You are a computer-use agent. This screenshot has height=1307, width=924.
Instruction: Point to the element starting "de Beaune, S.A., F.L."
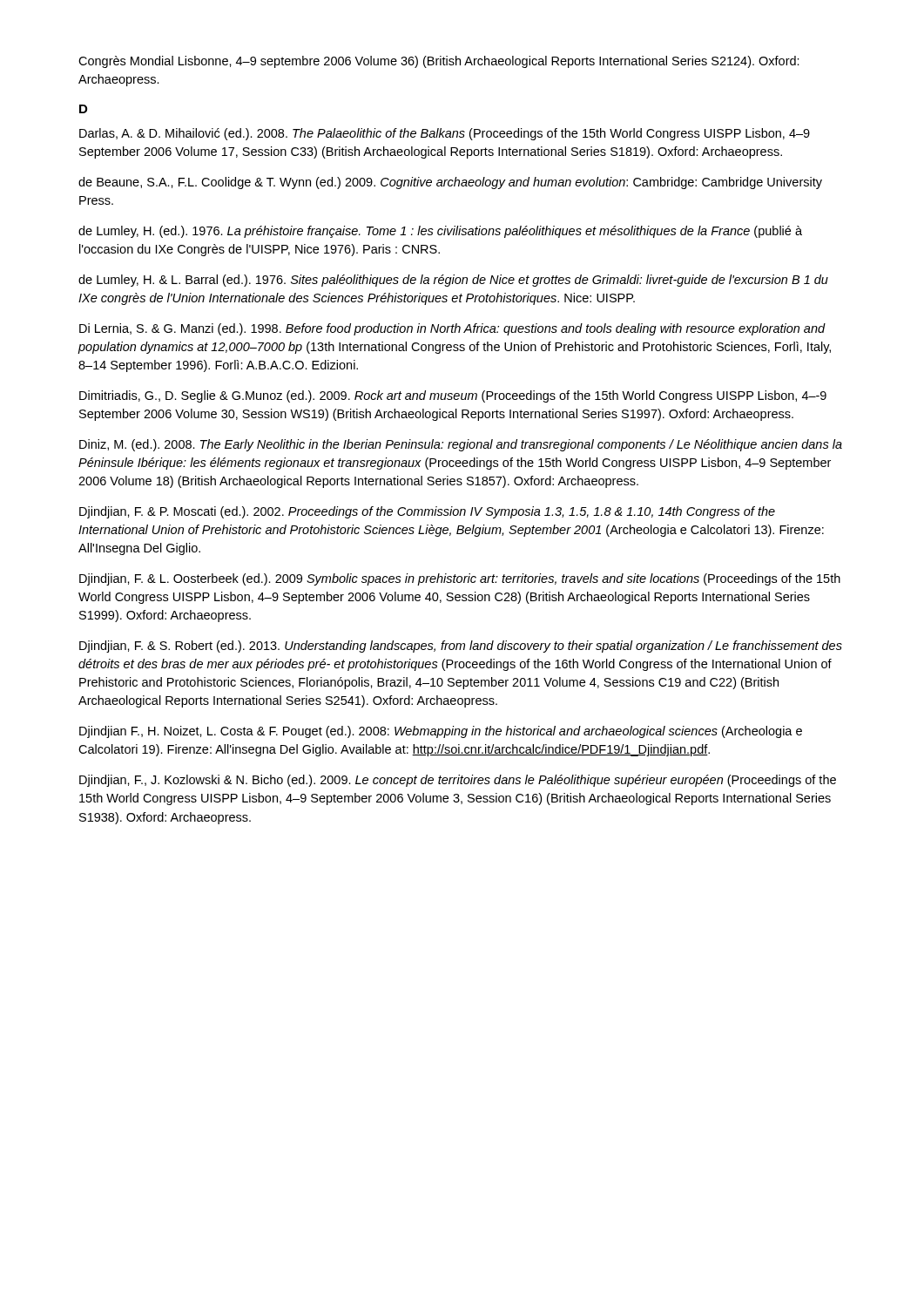(x=450, y=191)
